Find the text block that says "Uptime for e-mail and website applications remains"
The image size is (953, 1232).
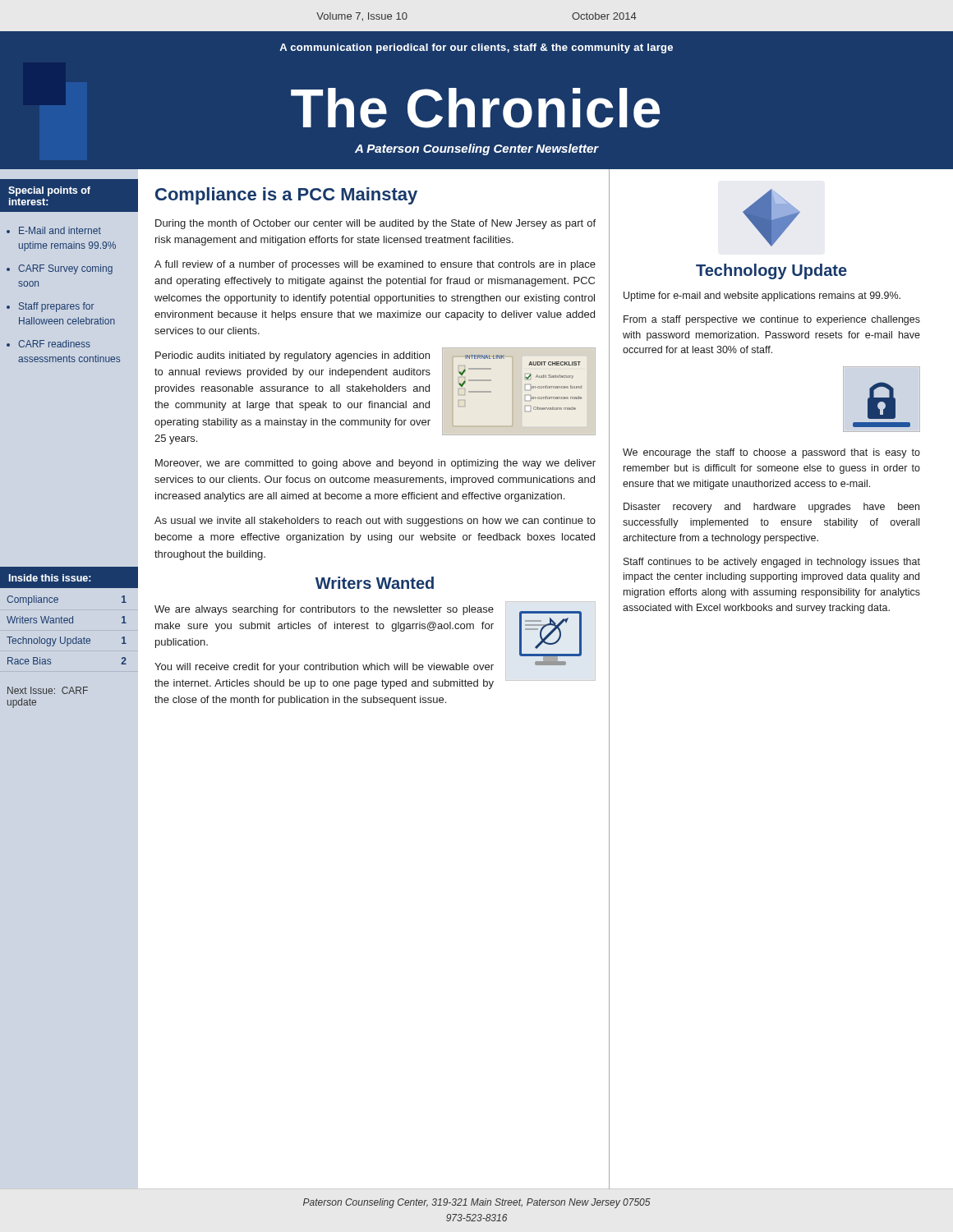pyautogui.click(x=762, y=296)
